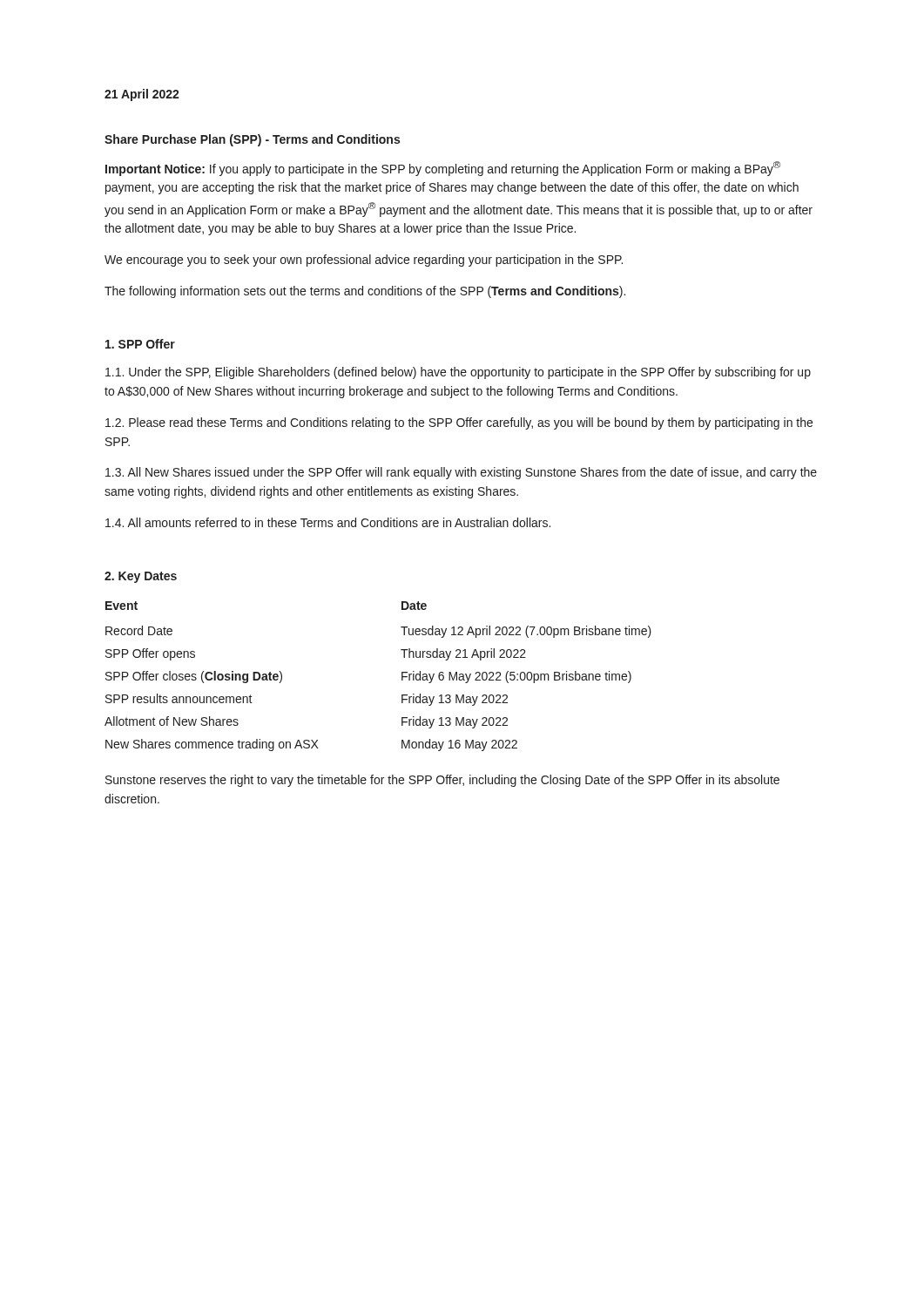
Task: Find the text block containing "1. Under the"
Action: tap(458, 382)
